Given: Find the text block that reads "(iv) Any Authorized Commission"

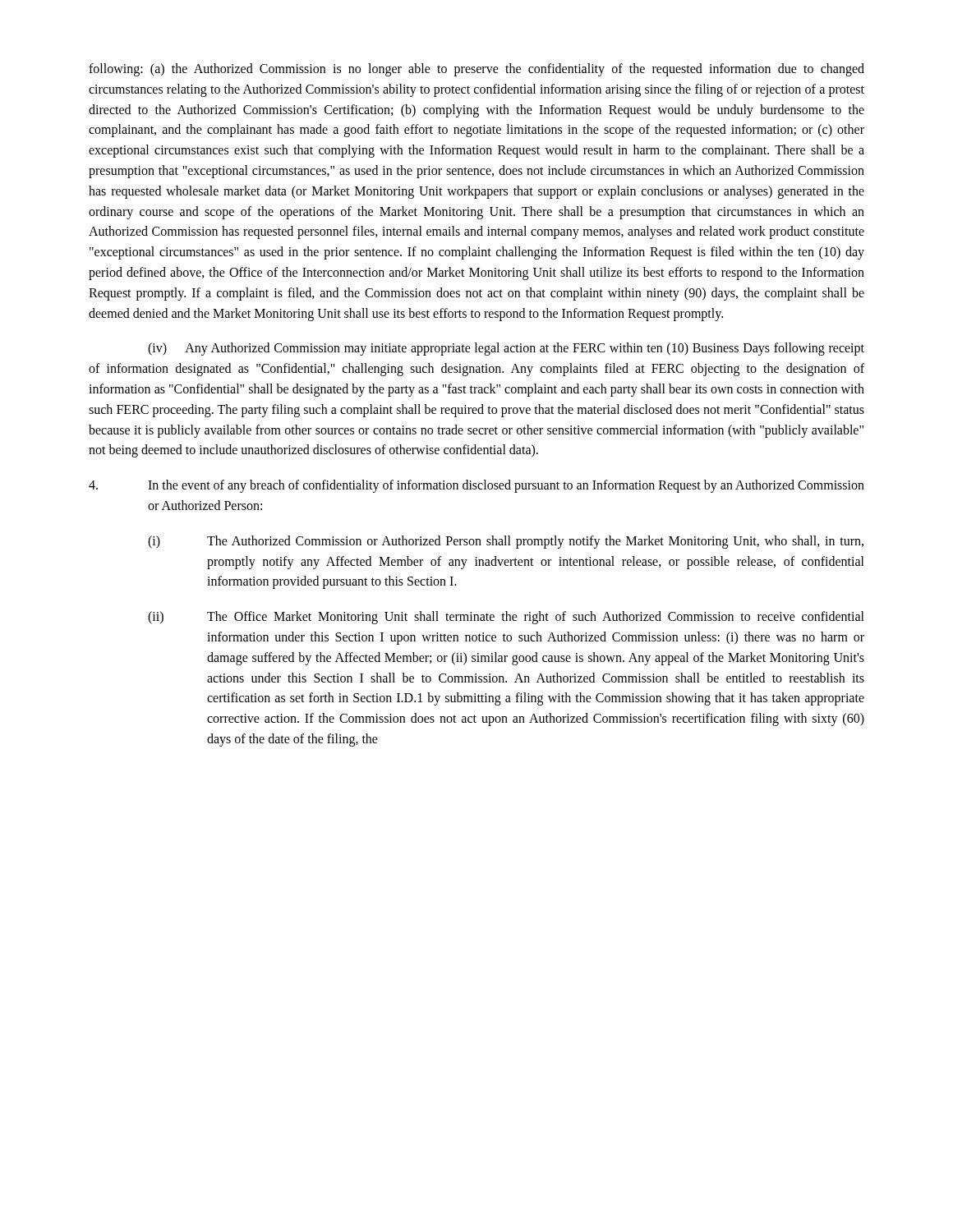Looking at the screenshot, I should pyautogui.click(x=476, y=399).
